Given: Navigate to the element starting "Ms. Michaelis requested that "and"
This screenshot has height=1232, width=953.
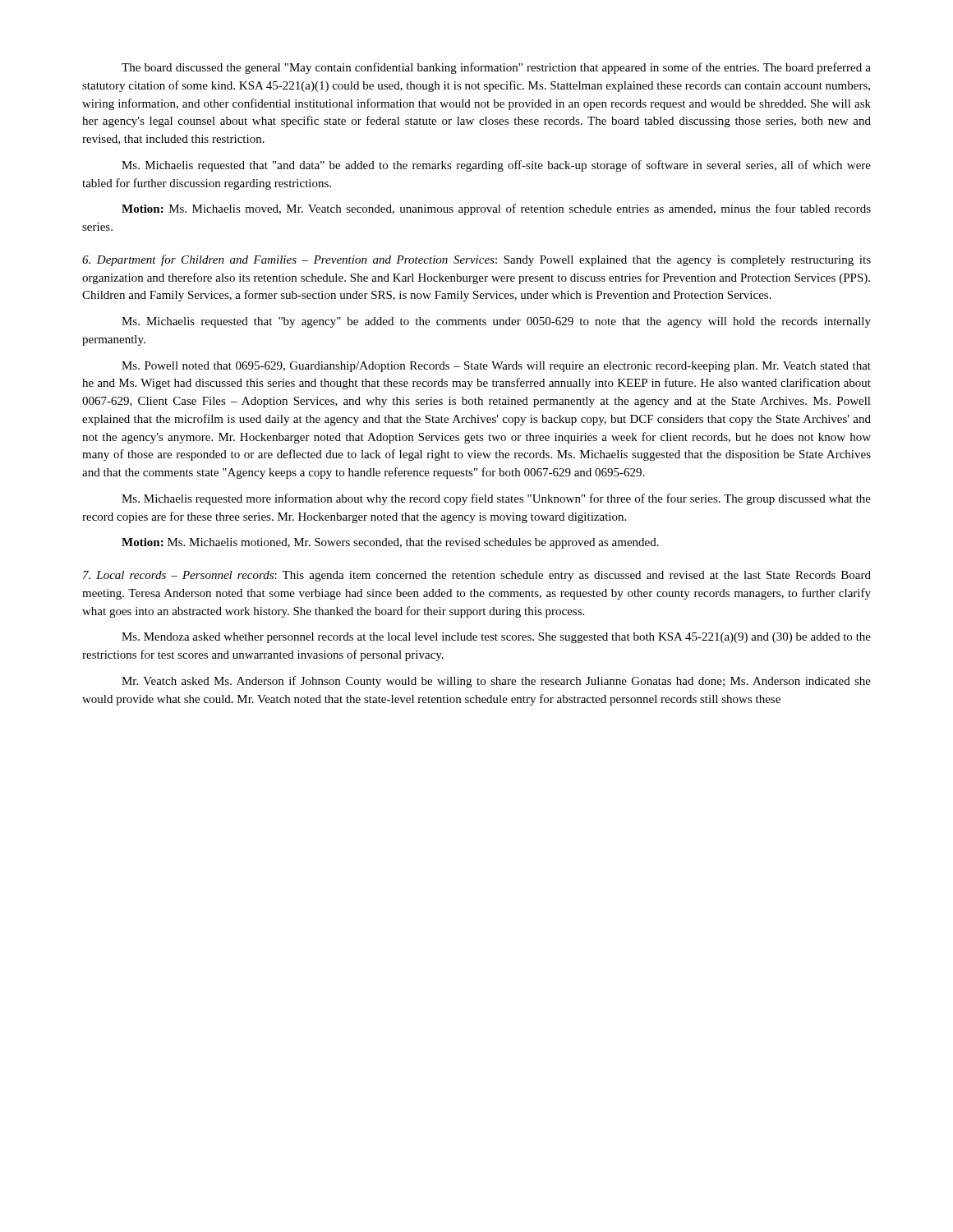Looking at the screenshot, I should click(476, 174).
